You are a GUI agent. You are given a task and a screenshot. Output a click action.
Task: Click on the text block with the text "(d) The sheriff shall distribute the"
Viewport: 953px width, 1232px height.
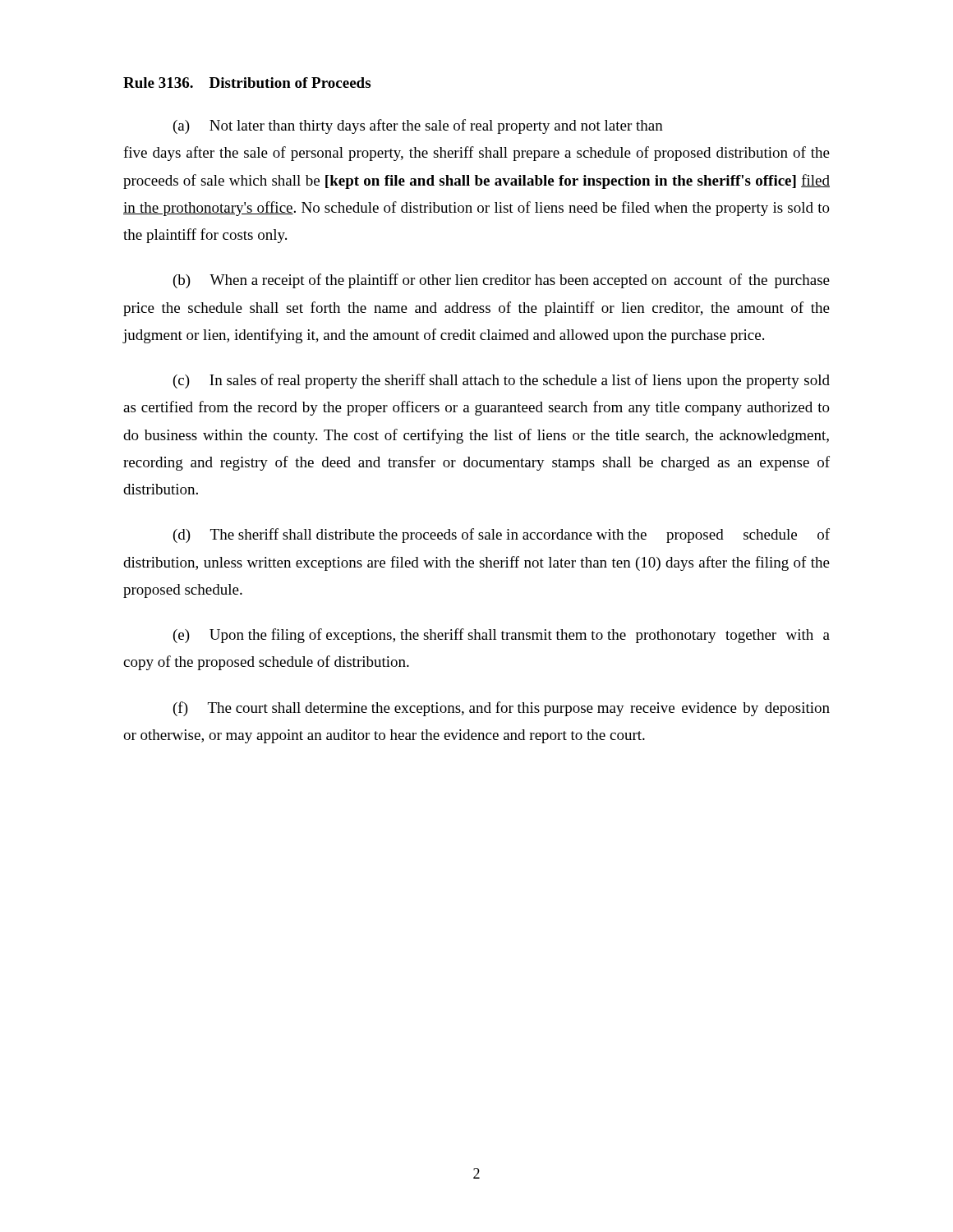[x=476, y=559]
